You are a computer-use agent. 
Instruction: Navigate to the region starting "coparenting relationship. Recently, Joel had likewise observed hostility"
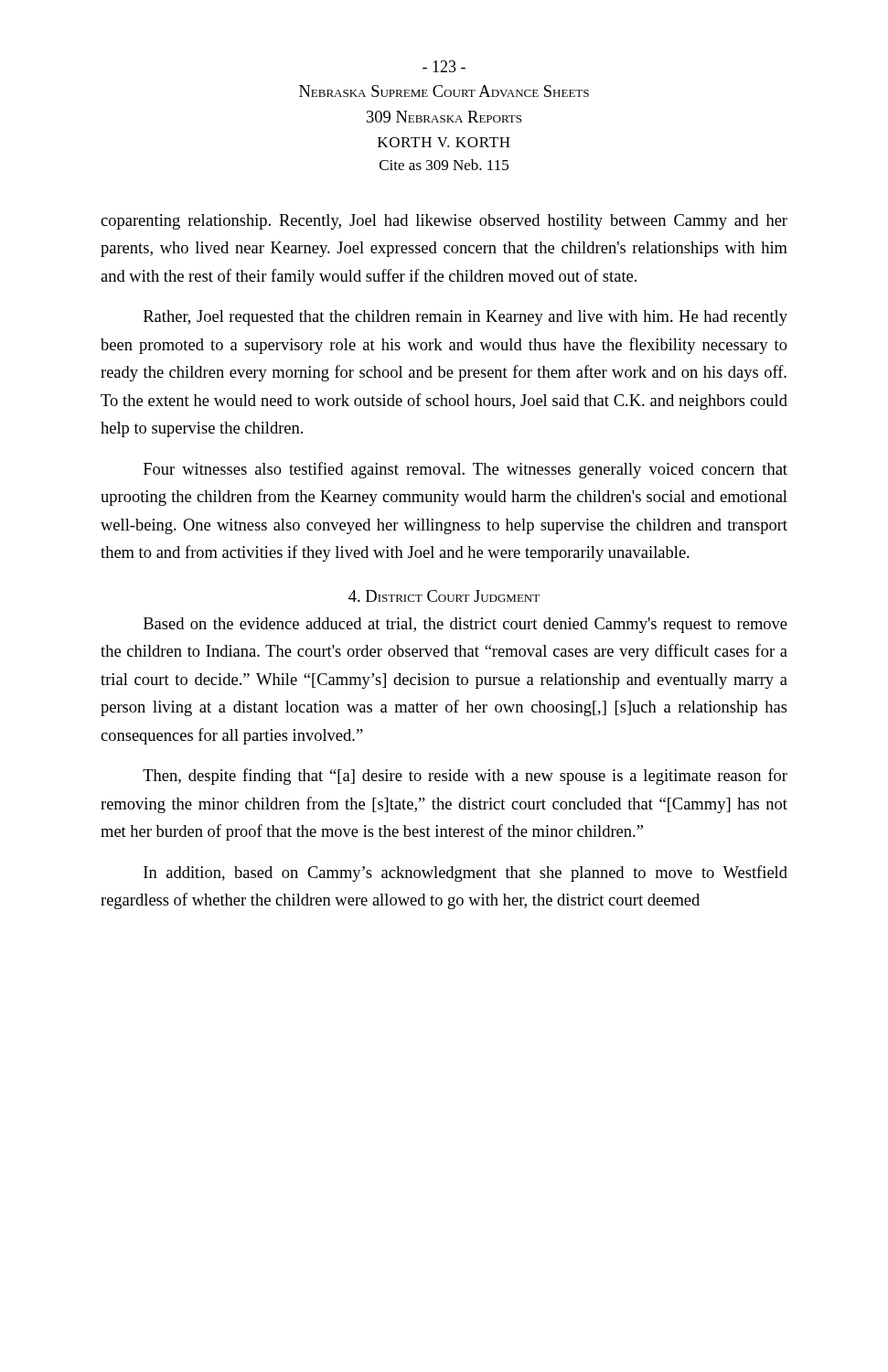point(444,248)
